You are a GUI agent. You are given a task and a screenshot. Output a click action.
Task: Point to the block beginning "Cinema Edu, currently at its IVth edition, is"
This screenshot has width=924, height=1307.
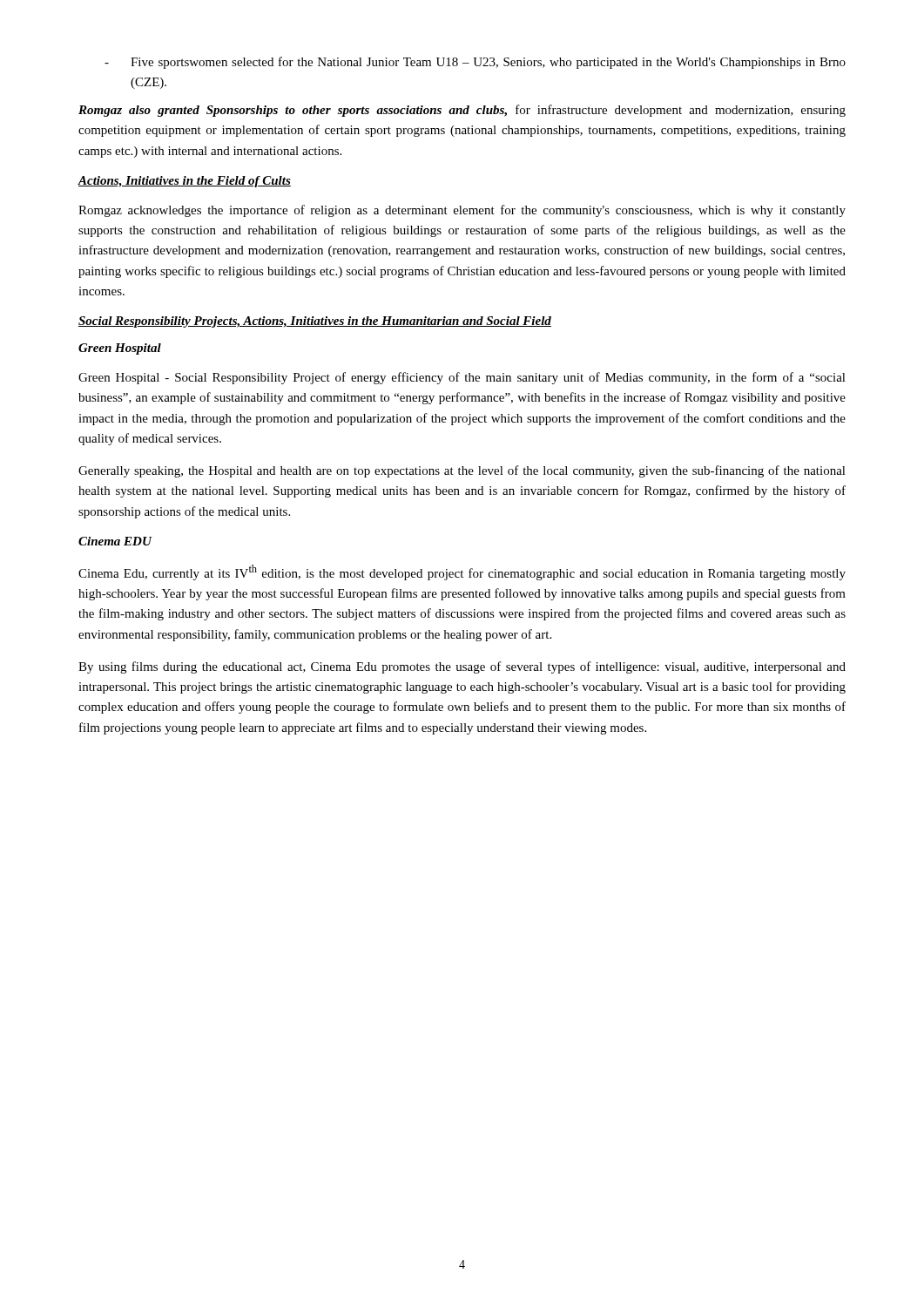[462, 603]
